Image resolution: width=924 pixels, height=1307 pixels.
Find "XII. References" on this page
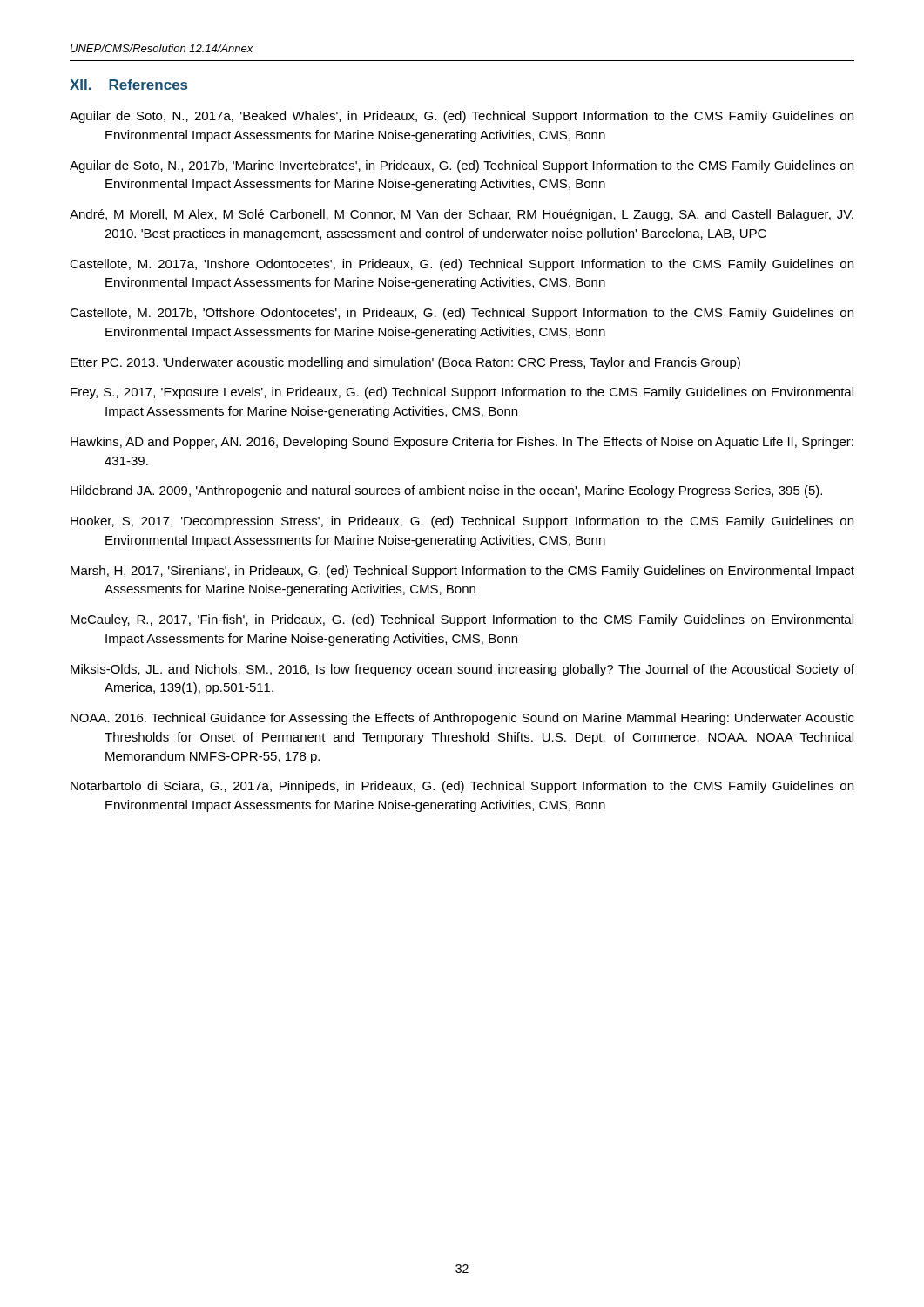(x=129, y=85)
